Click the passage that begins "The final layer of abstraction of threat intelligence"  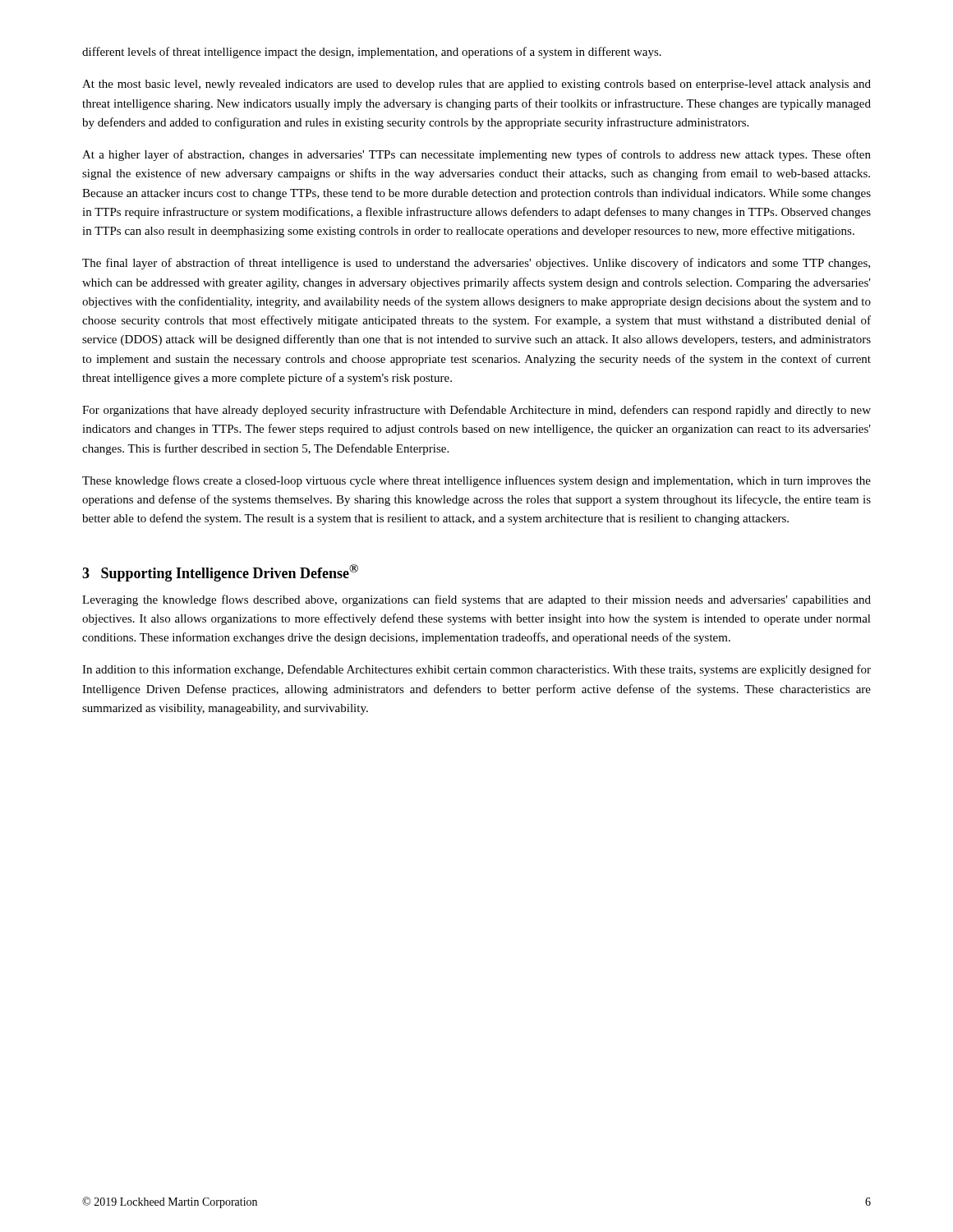pyautogui.click(x=476, y=320)
